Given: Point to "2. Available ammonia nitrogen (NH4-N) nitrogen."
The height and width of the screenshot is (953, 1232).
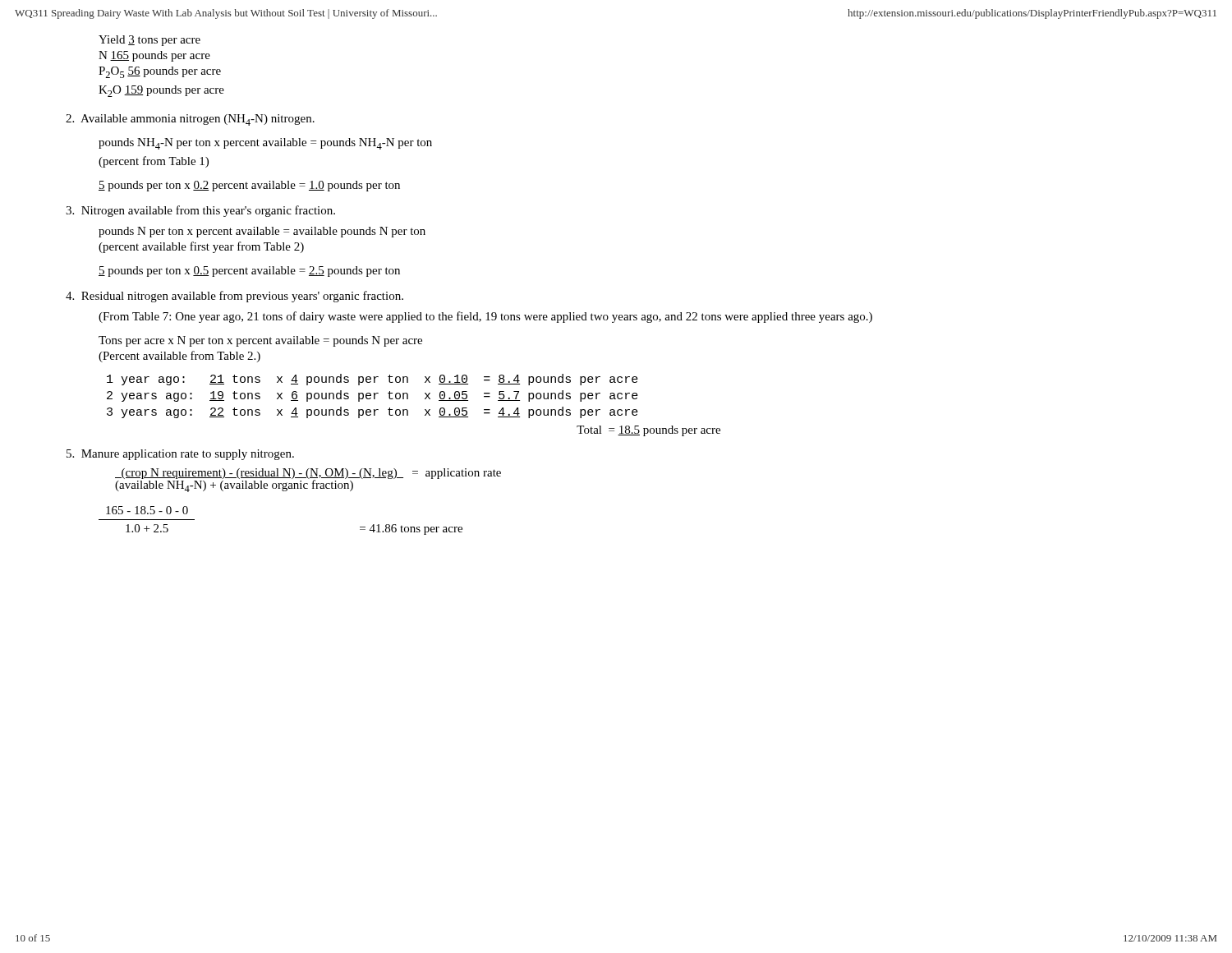Looking at the screenshot, I should coord(190,120).
